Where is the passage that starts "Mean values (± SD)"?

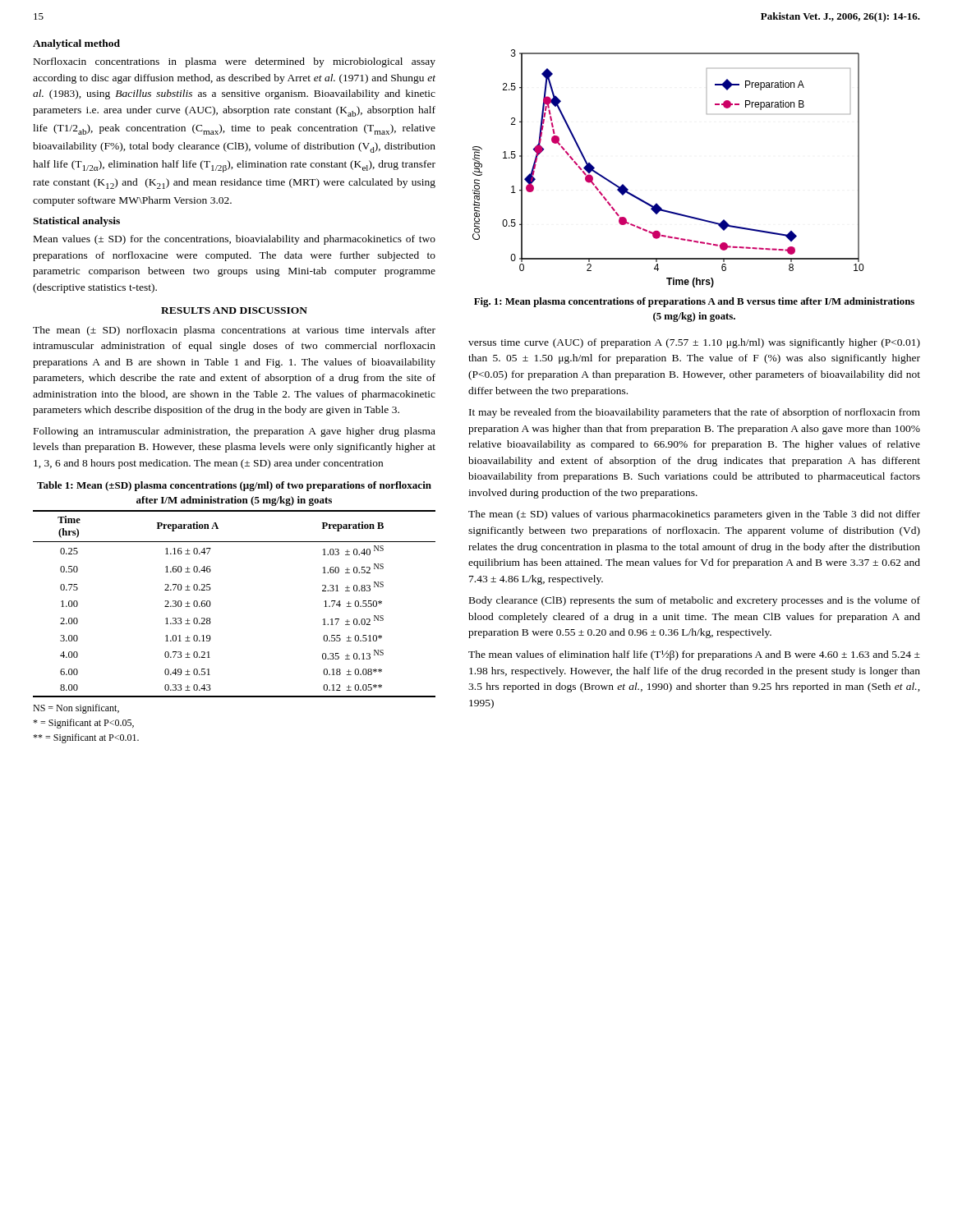coord(234,263)
